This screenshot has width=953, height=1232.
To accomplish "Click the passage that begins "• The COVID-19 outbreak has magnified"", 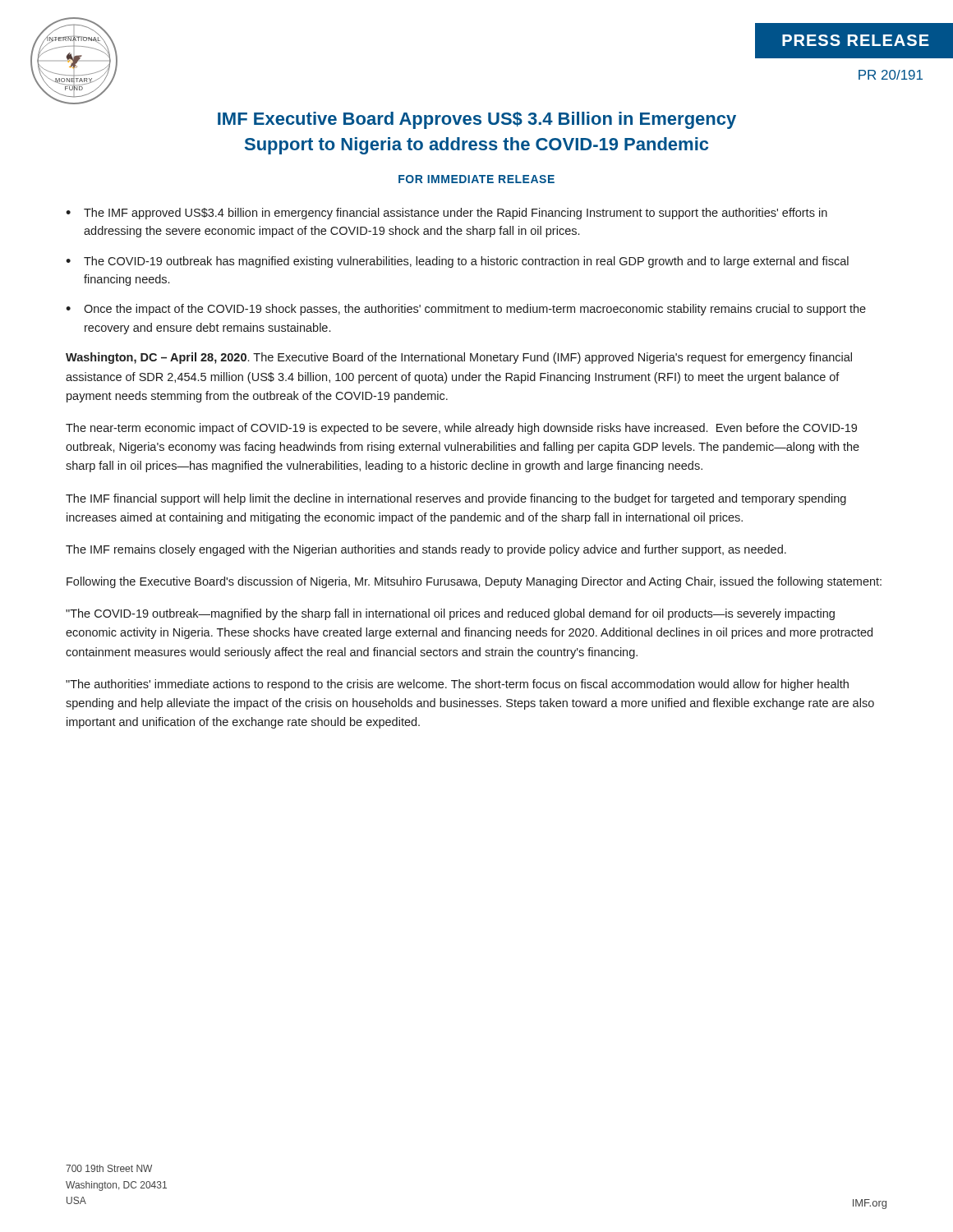I will click(476, 270).
